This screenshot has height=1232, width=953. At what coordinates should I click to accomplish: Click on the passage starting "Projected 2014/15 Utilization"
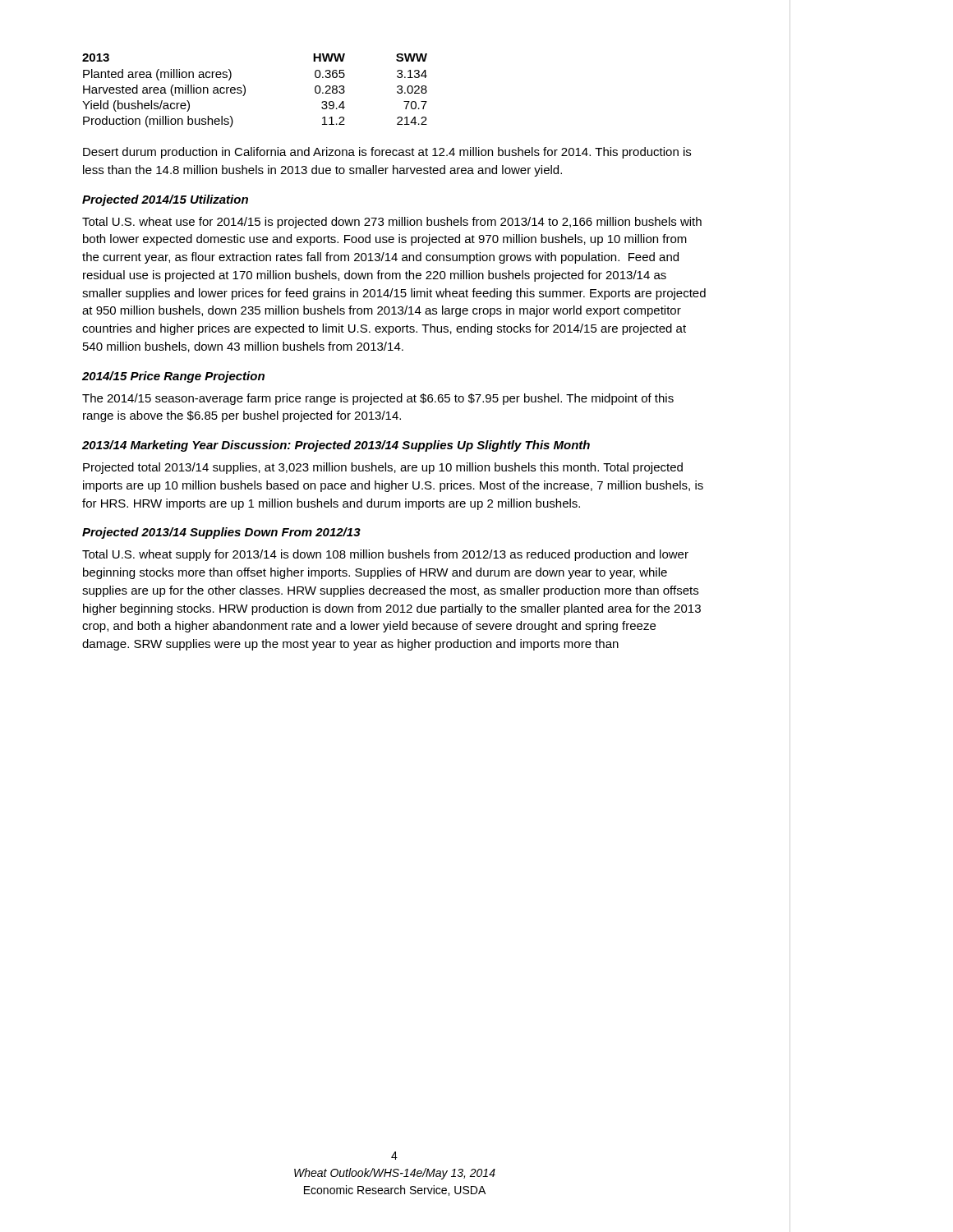tap(165, 199)
